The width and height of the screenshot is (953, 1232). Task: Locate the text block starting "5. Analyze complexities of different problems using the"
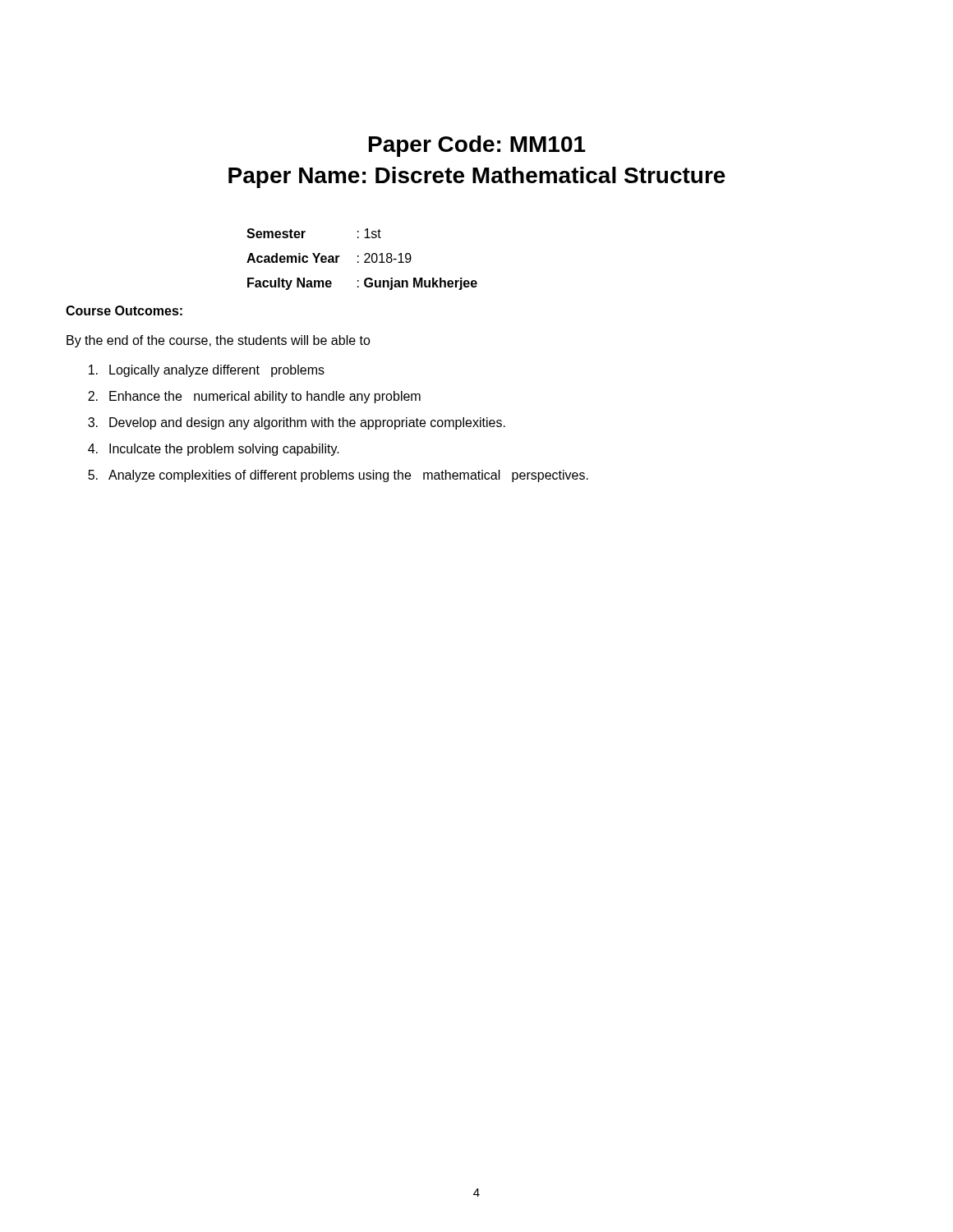tap(327, 476)
